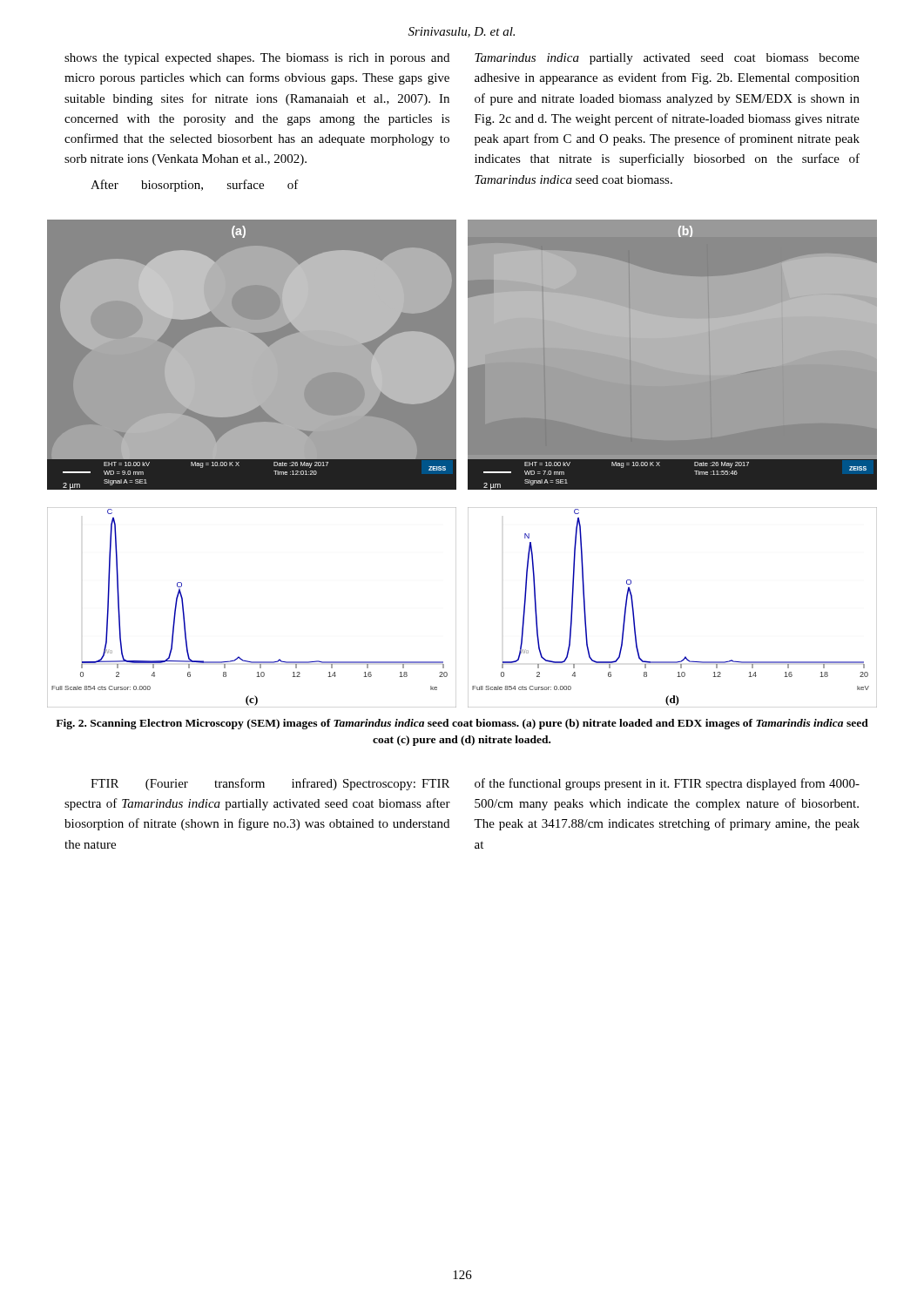Find the text starting "of the functional groups present in it."

tap(667, 814)
